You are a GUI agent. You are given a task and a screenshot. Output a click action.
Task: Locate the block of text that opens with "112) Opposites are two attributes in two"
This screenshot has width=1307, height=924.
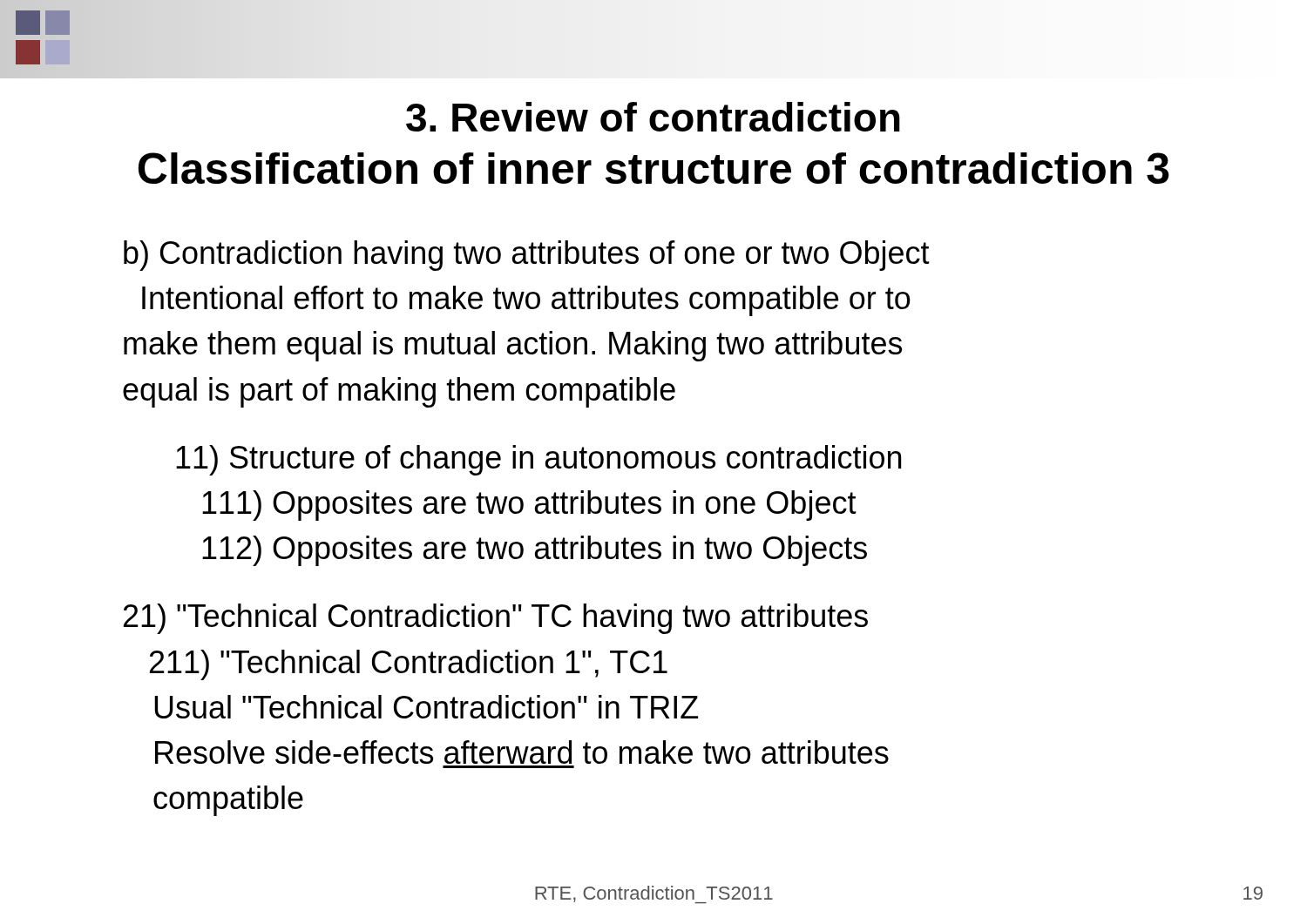click(x=534, y=548)
